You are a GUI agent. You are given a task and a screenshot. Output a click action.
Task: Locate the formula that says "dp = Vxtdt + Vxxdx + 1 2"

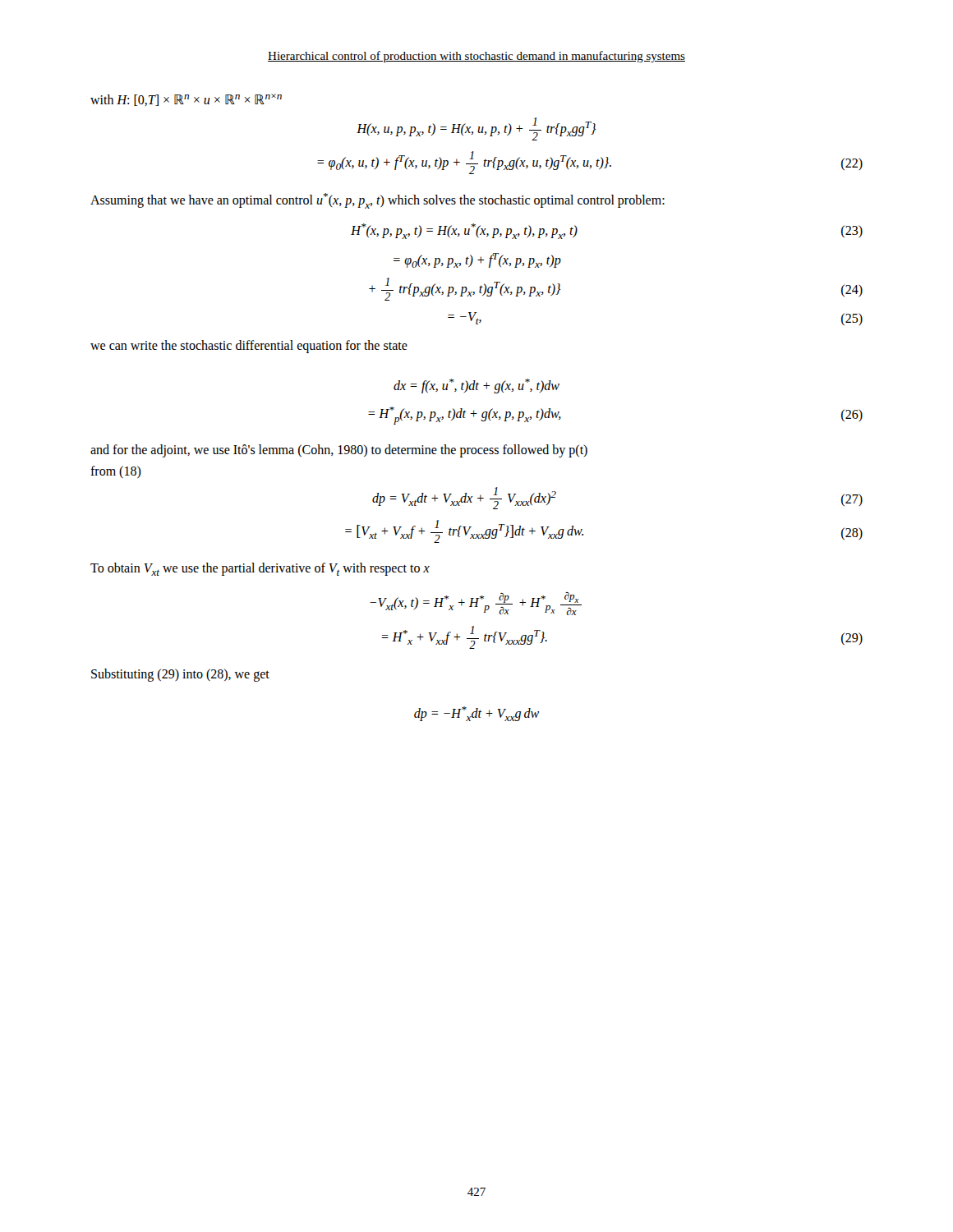[x=476, y=516]
